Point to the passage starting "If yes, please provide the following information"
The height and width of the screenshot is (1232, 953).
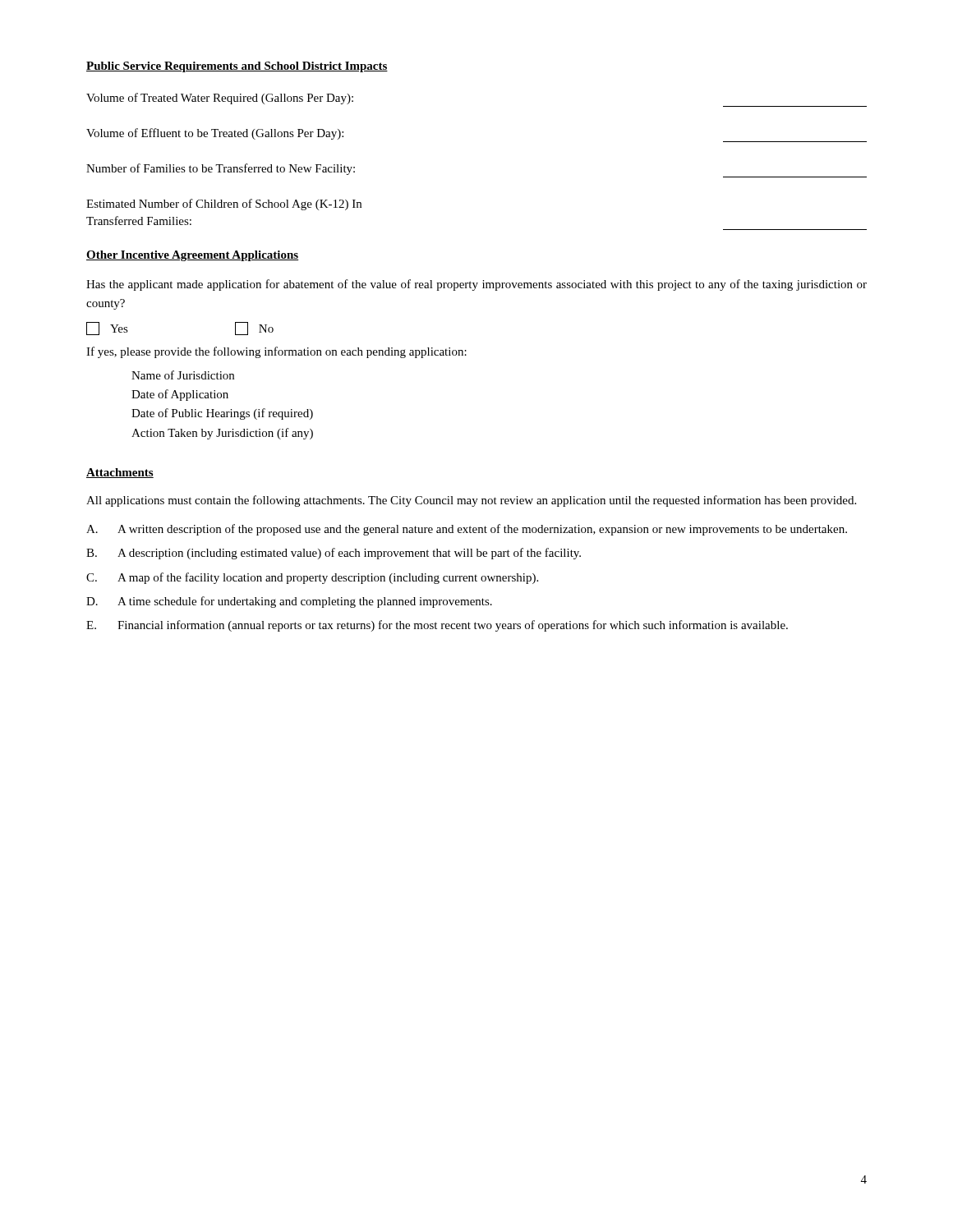pyautogui.click(x=277, y=351)
